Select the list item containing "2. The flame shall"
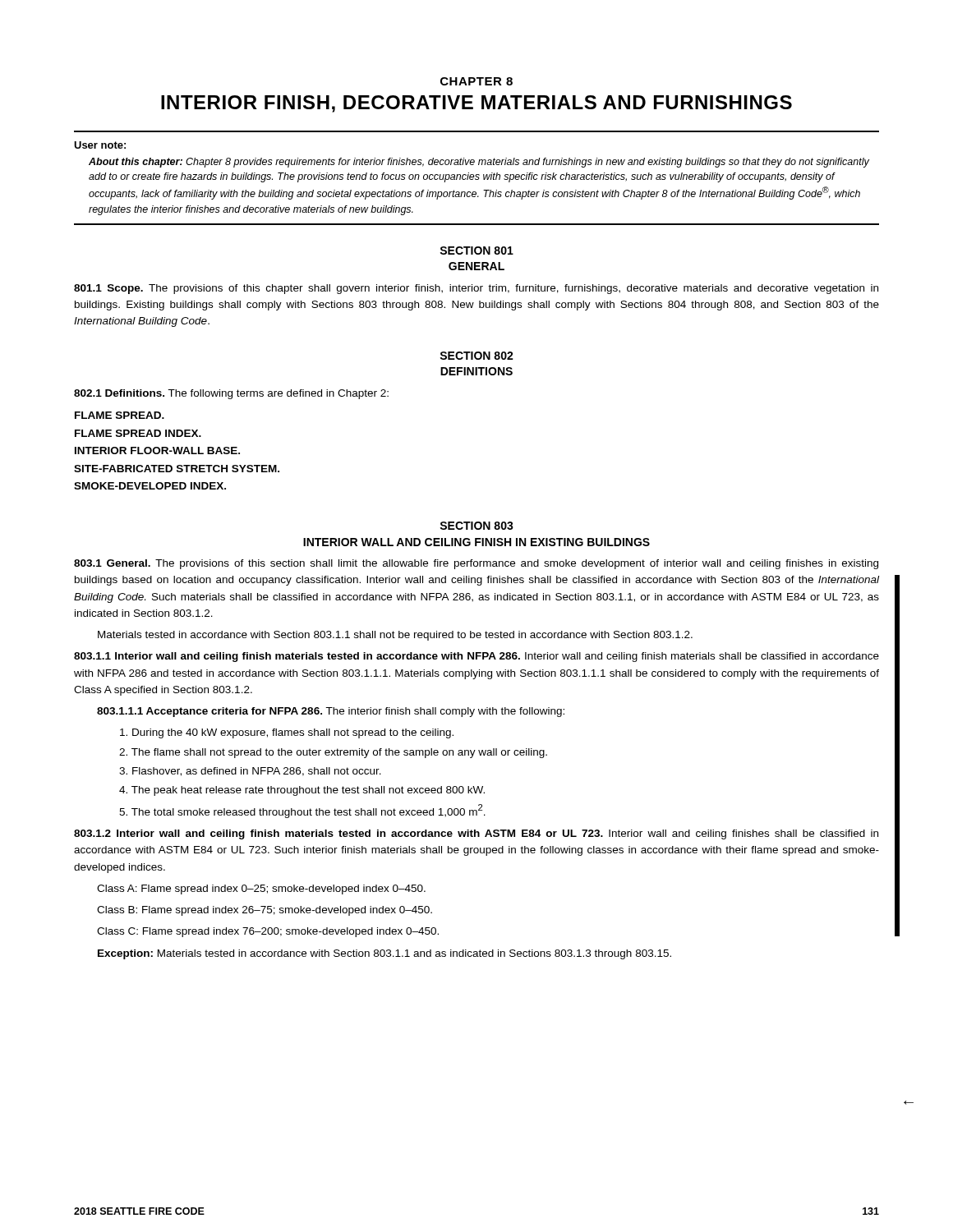The width and height of the screenshot is (953, 1232). pyautogui.click(x=334, y=752)
